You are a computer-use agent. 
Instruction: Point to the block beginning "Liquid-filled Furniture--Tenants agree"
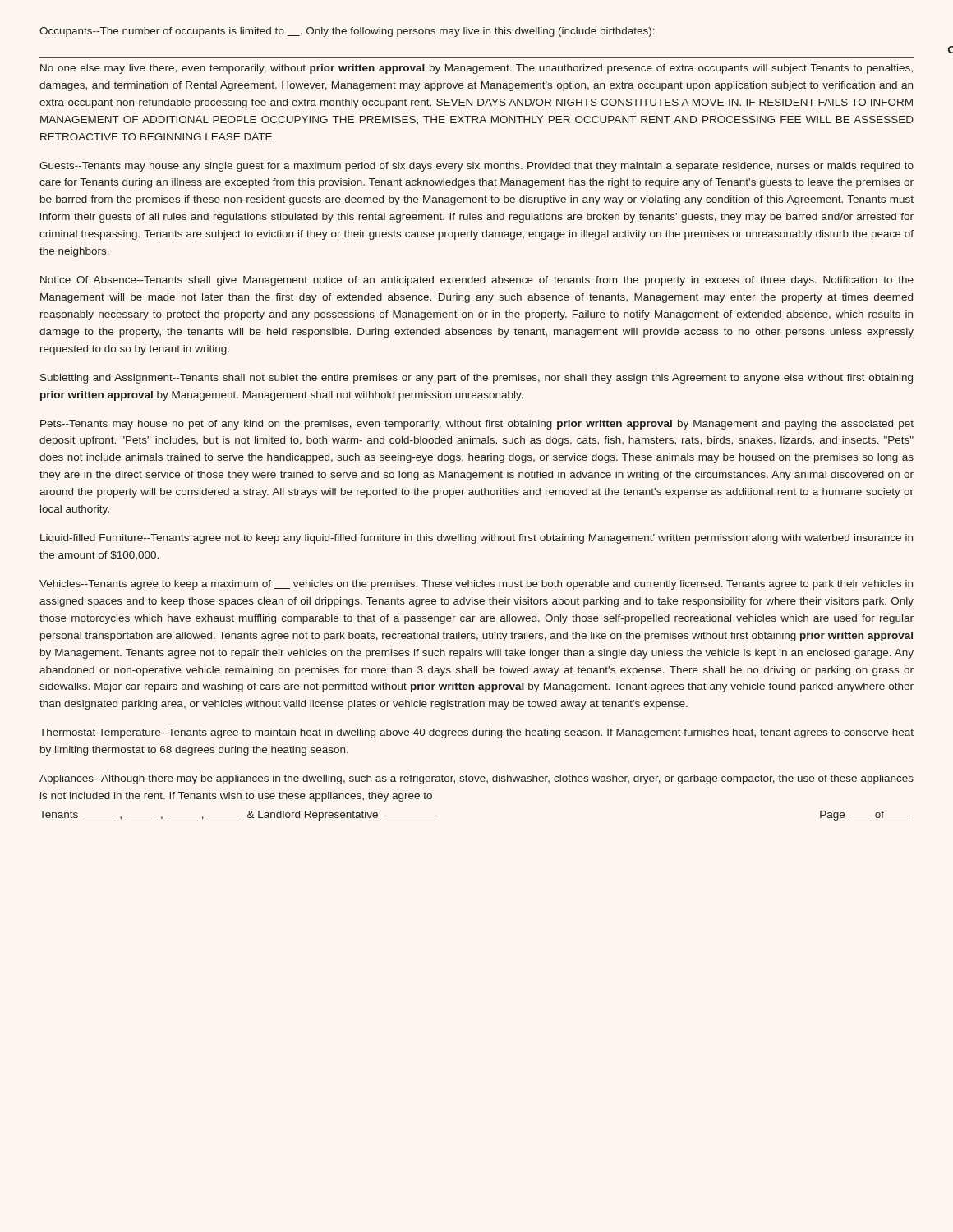[x=476, y=546]
